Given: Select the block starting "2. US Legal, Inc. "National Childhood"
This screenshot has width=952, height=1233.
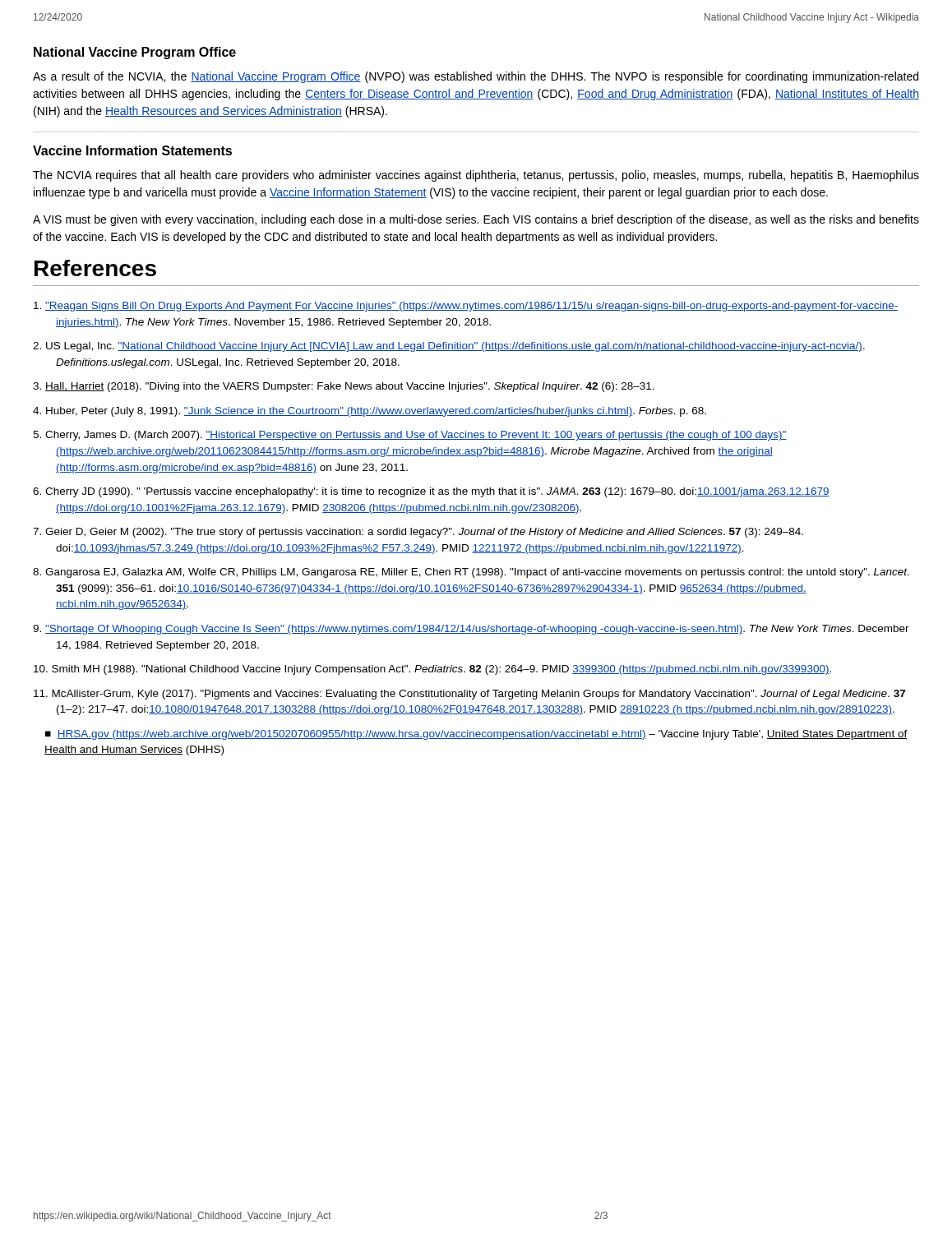Looking at the screenshot, I should point(449,354).
